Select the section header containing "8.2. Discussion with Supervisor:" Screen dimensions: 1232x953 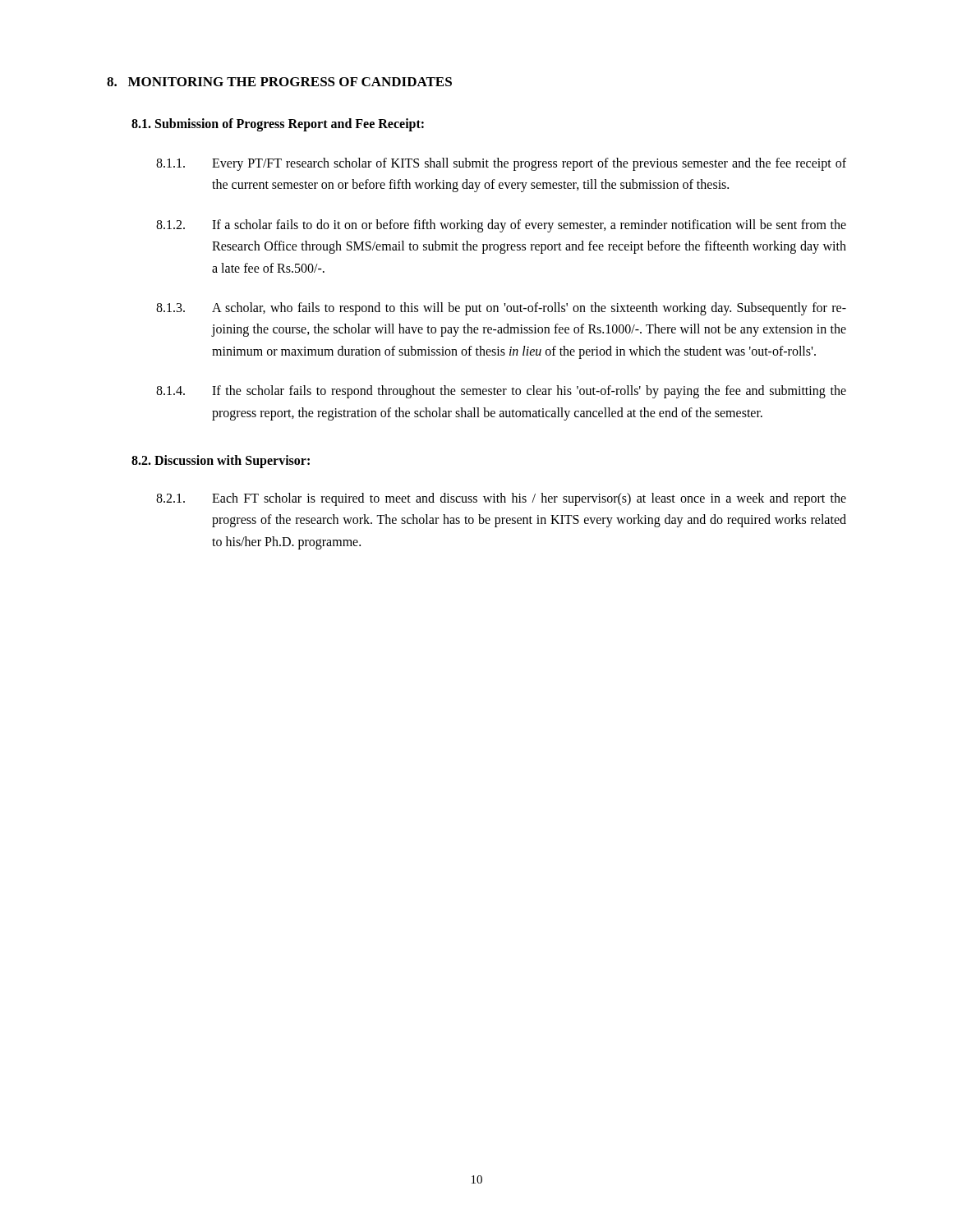221,460
